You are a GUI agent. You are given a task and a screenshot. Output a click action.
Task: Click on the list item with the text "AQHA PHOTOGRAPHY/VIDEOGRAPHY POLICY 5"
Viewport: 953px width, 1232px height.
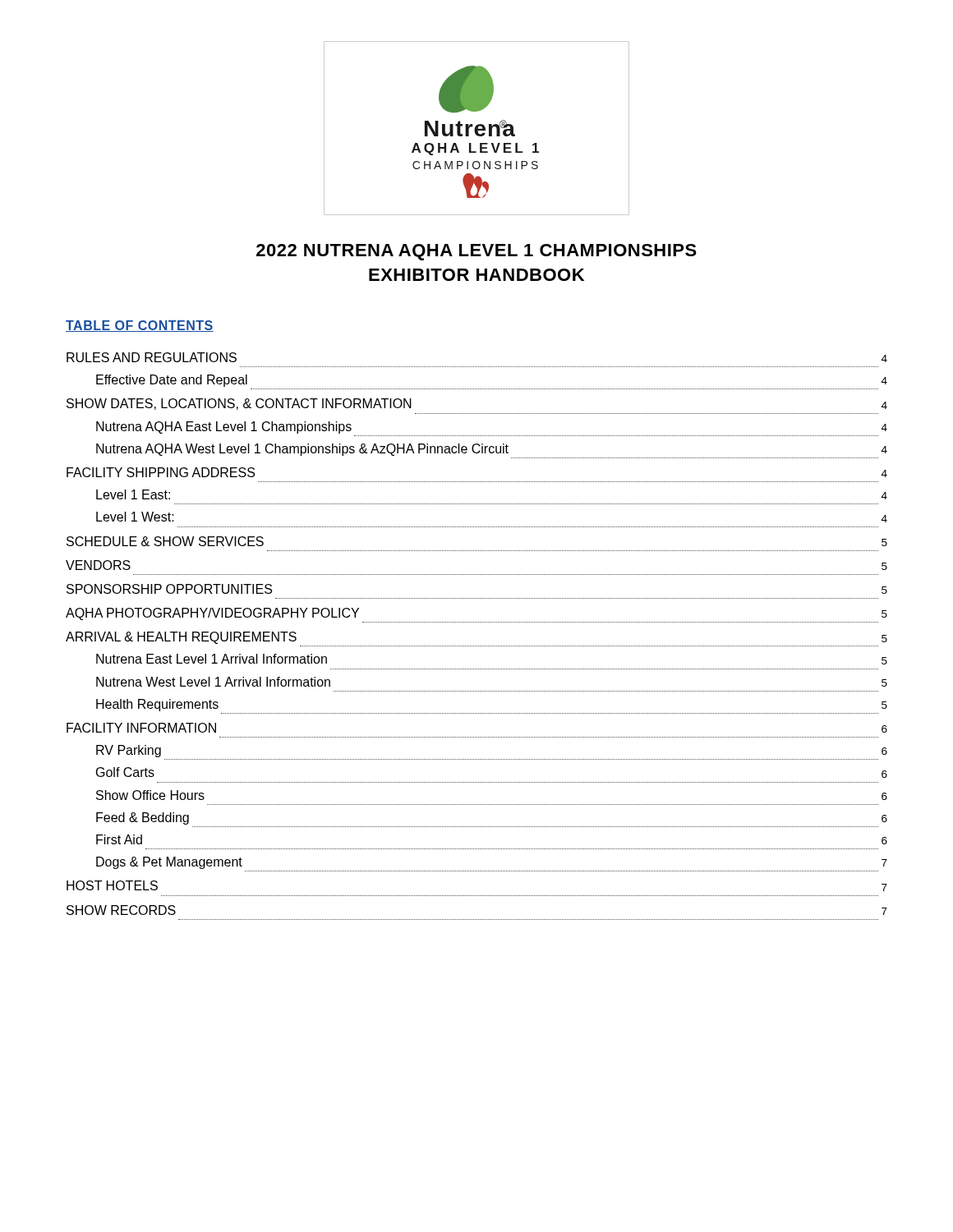[x=476, y=613]
